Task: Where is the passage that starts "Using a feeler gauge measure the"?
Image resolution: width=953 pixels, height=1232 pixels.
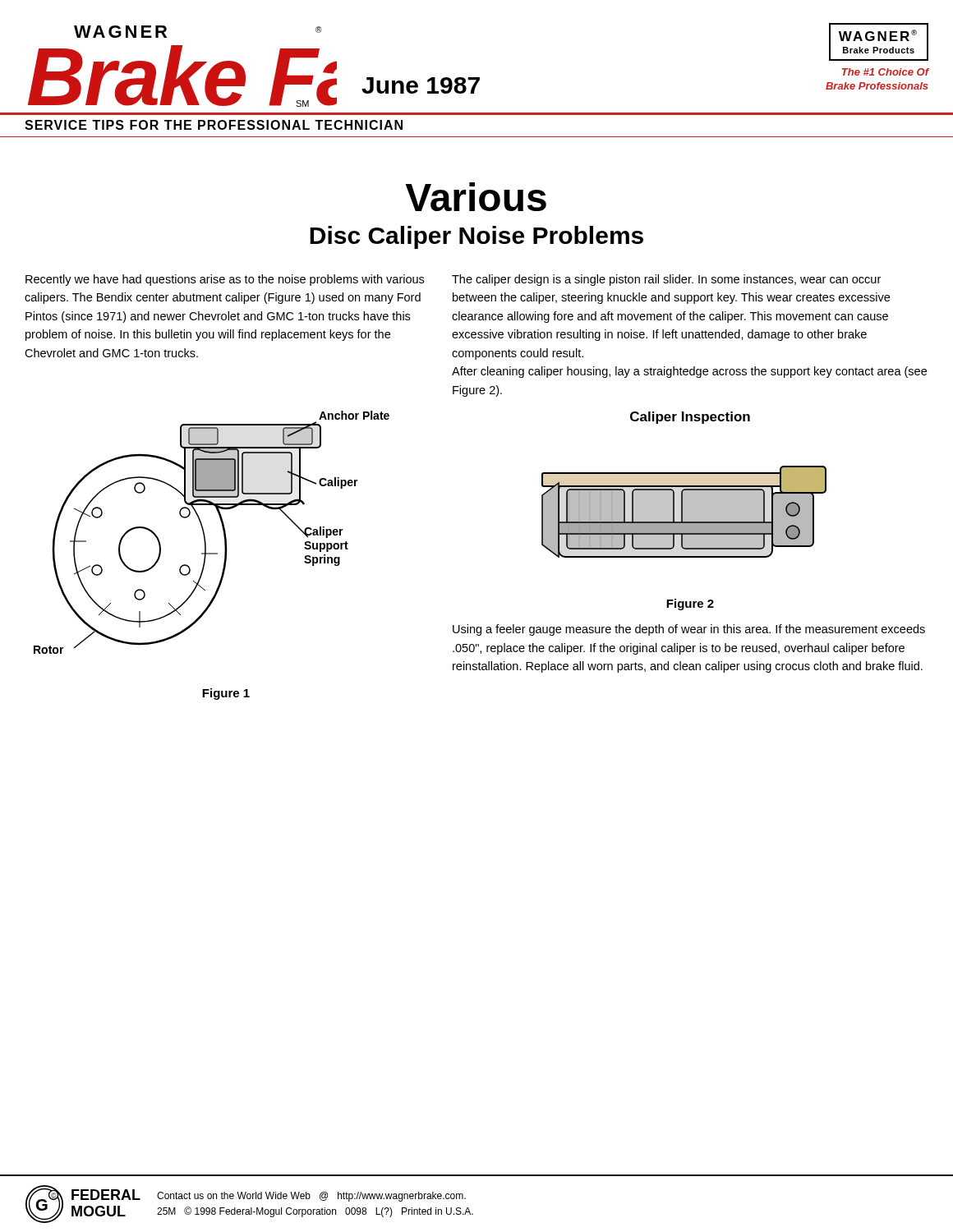Action: point(689,648)
